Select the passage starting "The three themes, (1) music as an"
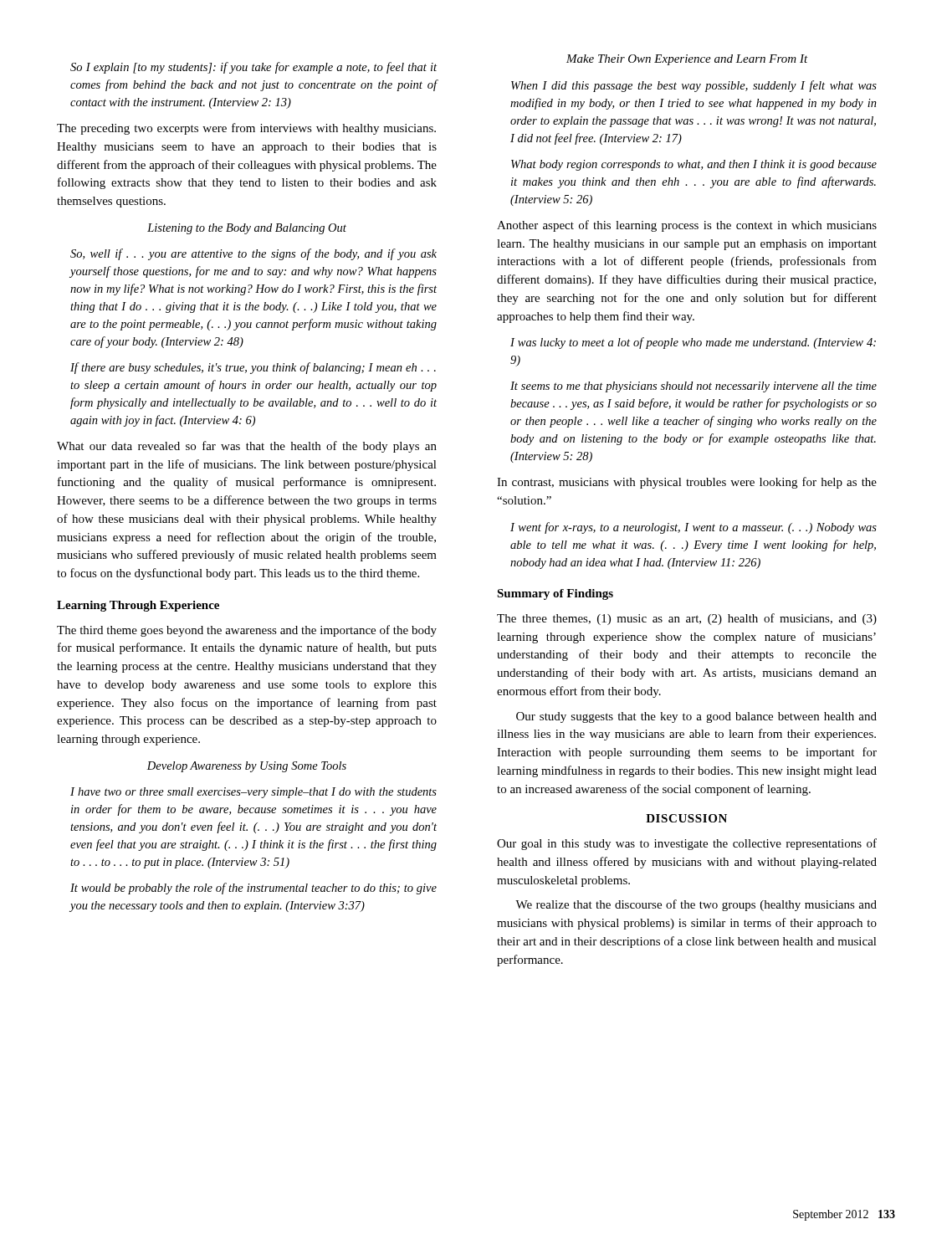This screenshot has height=1255, width=952. click(x=687, y=704)
